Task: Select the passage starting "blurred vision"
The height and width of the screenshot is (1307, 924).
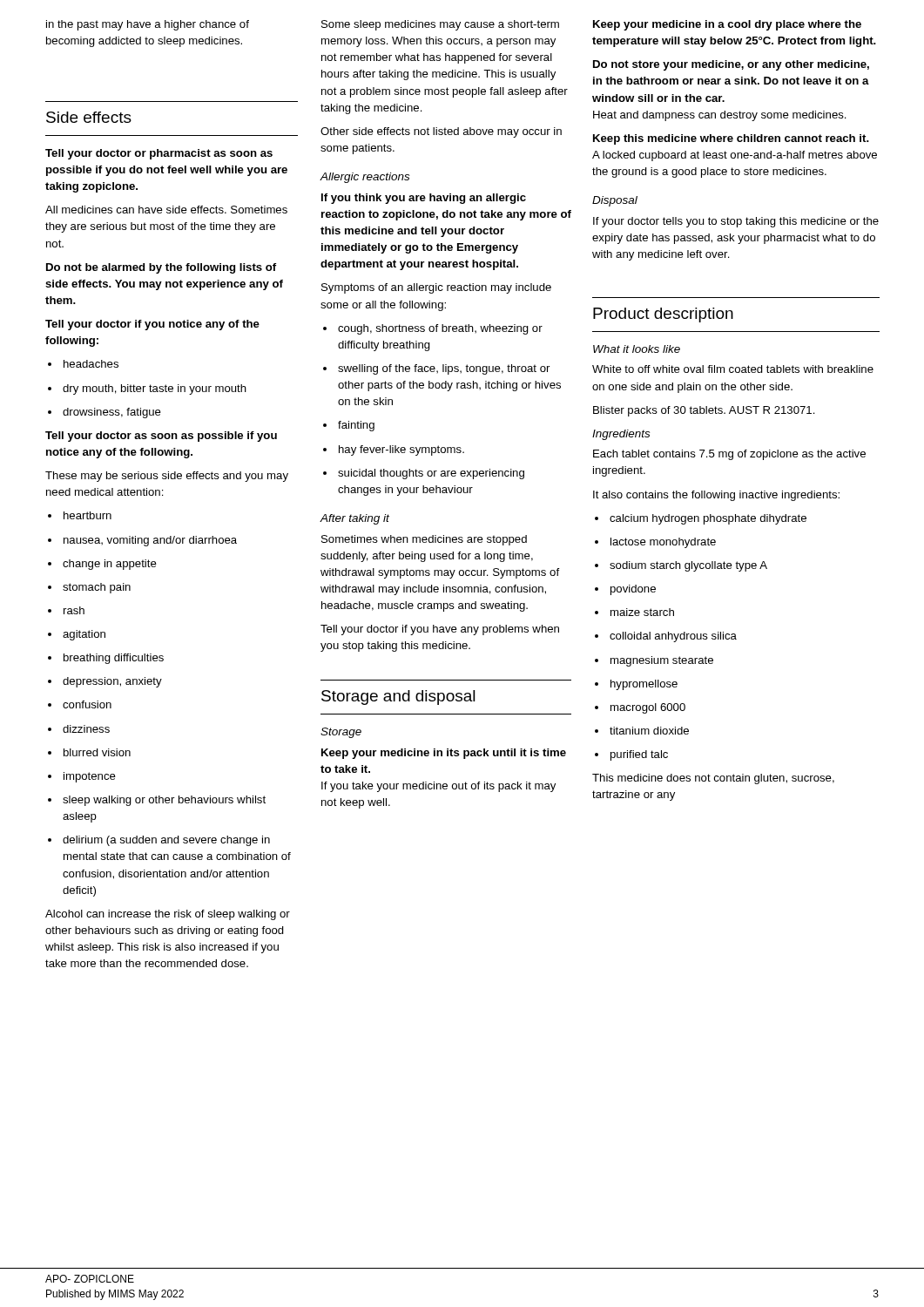Action: click(x=89, y=752)
